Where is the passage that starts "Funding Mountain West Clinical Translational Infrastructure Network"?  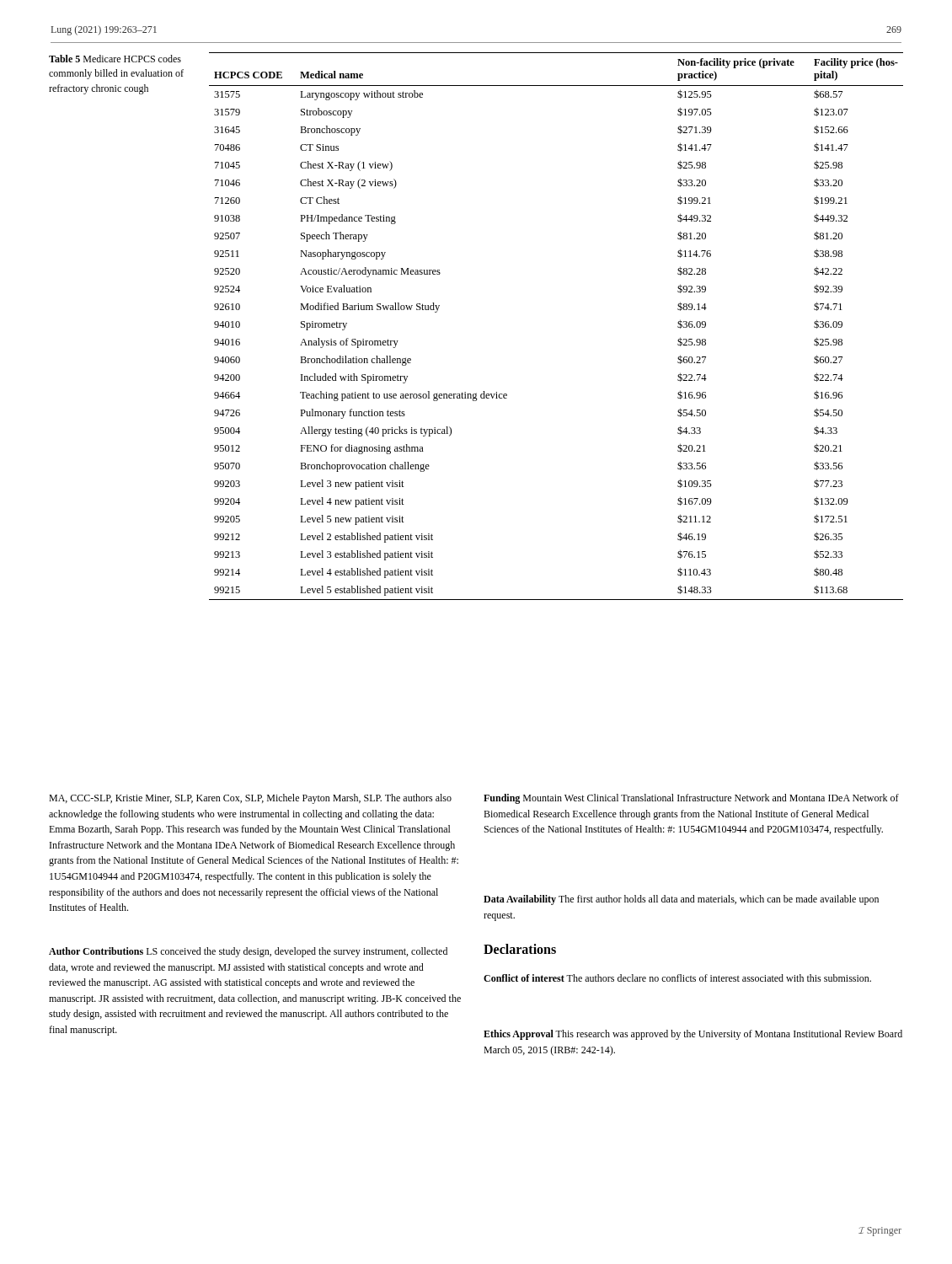pos(691,814)
